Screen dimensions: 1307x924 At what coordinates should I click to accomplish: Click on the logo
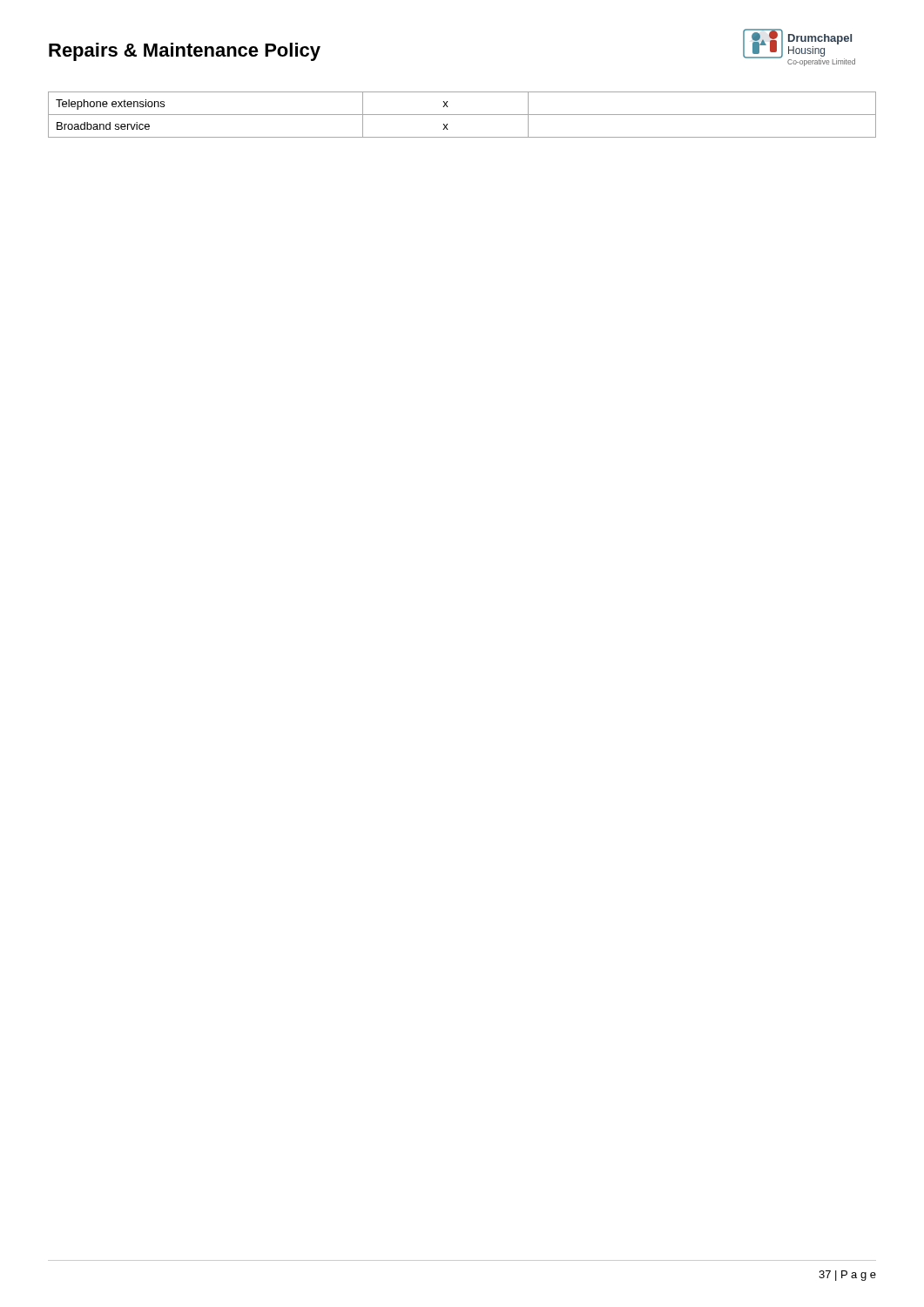[x=806, y=50]
